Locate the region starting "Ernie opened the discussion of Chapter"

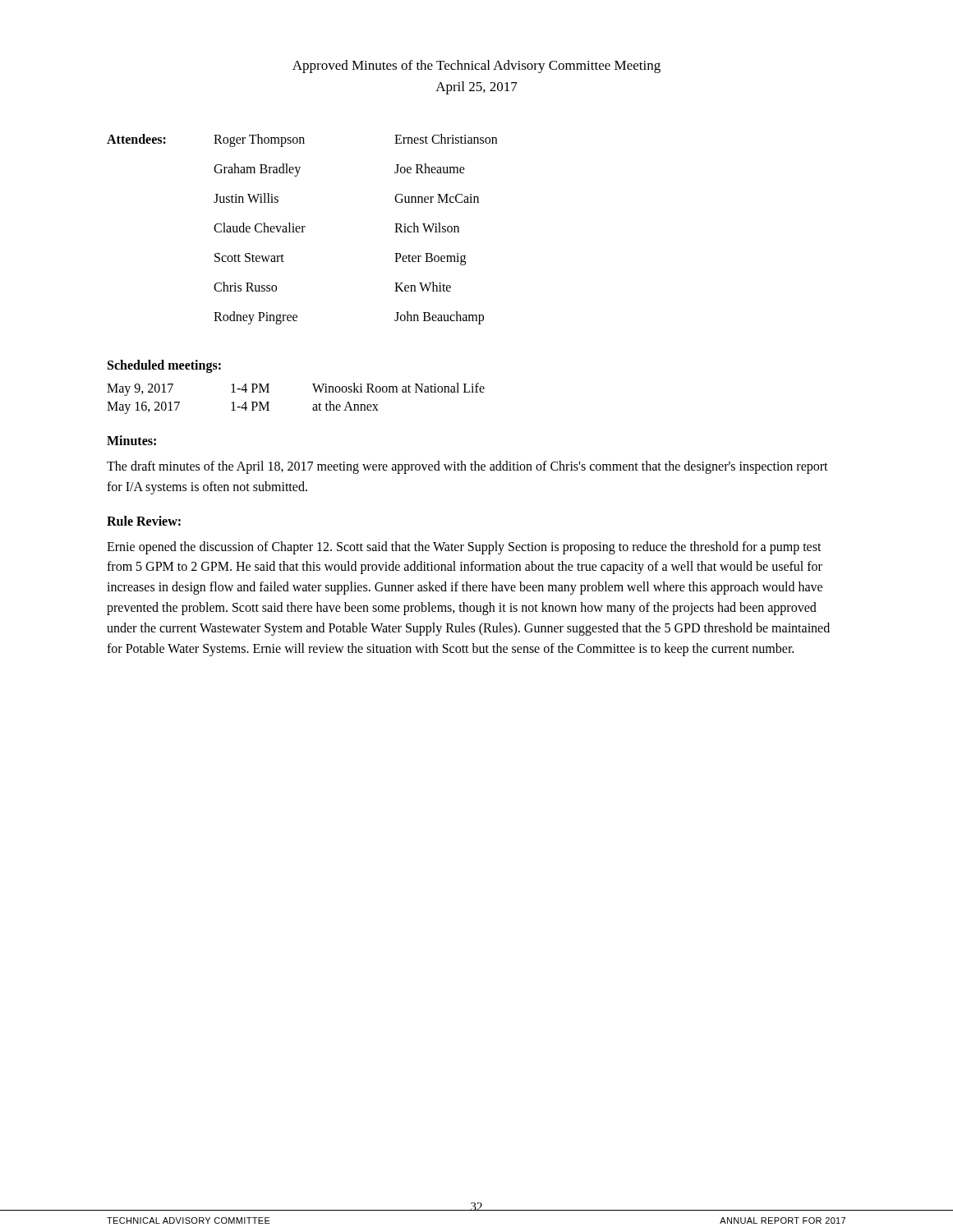coord(468,597)
